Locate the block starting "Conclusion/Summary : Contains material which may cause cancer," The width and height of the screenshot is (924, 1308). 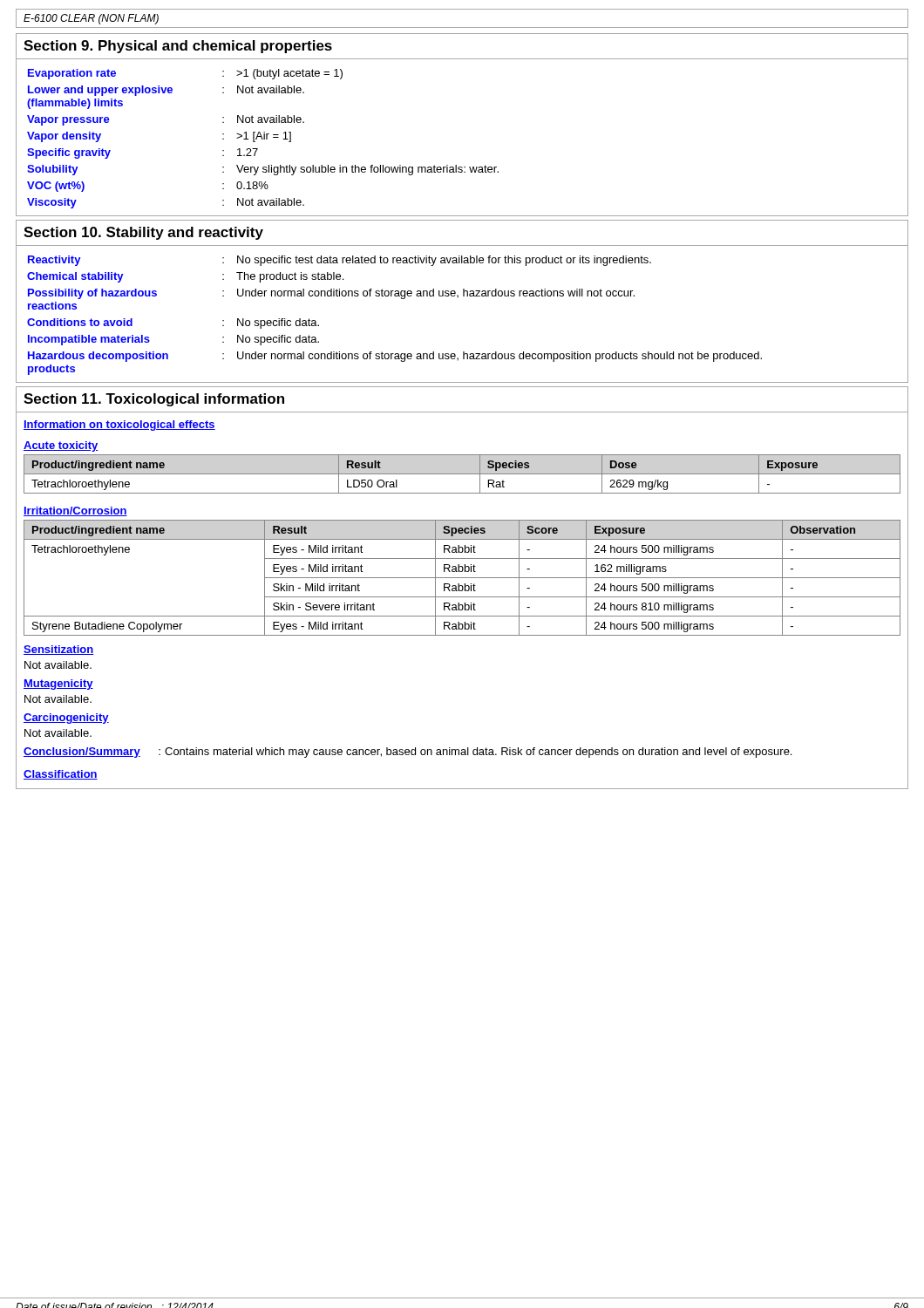click(x=462, y=752)
